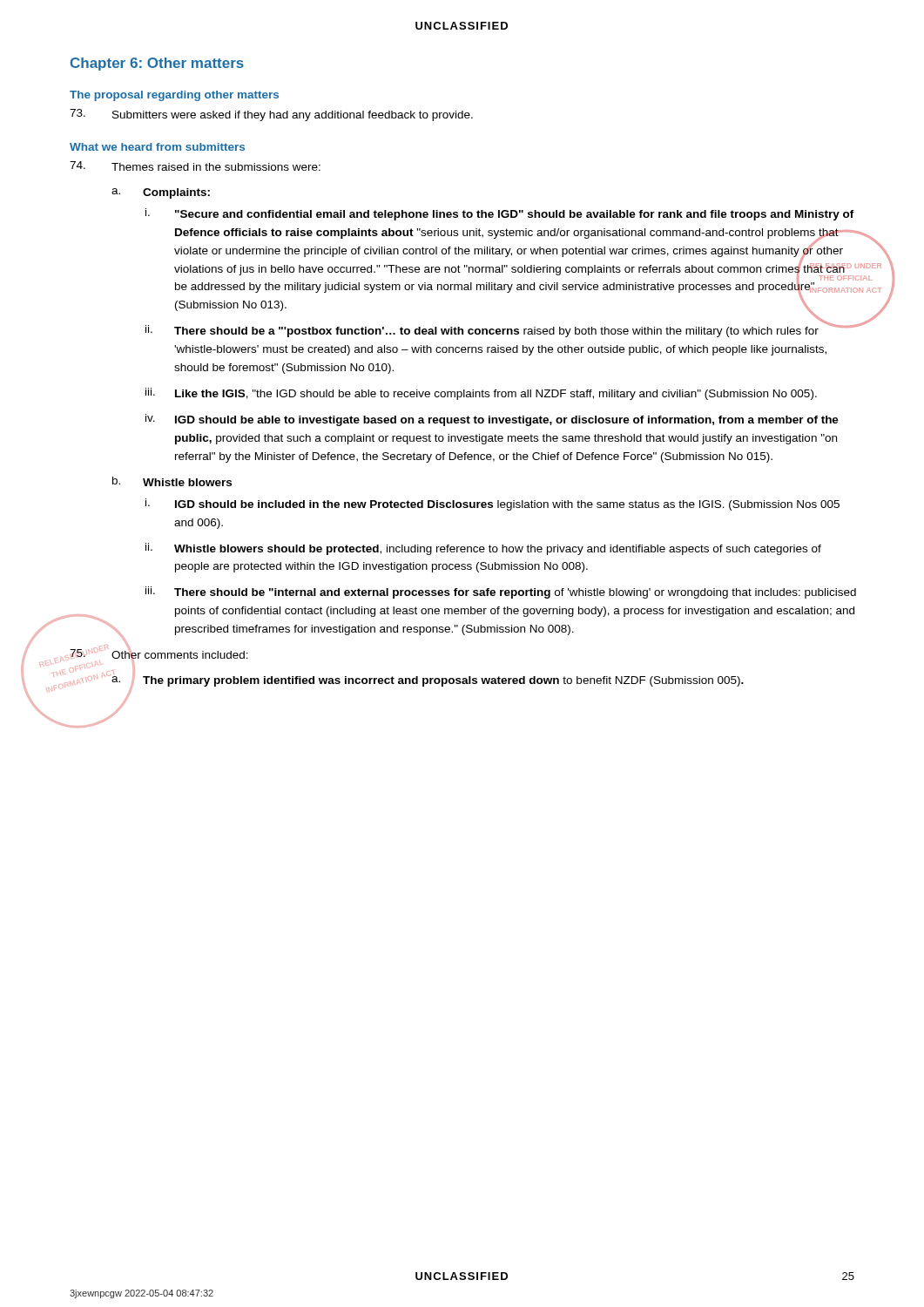
Task: Click on the list item containing "b. Whistle blowers"
Action: (172, 481)
